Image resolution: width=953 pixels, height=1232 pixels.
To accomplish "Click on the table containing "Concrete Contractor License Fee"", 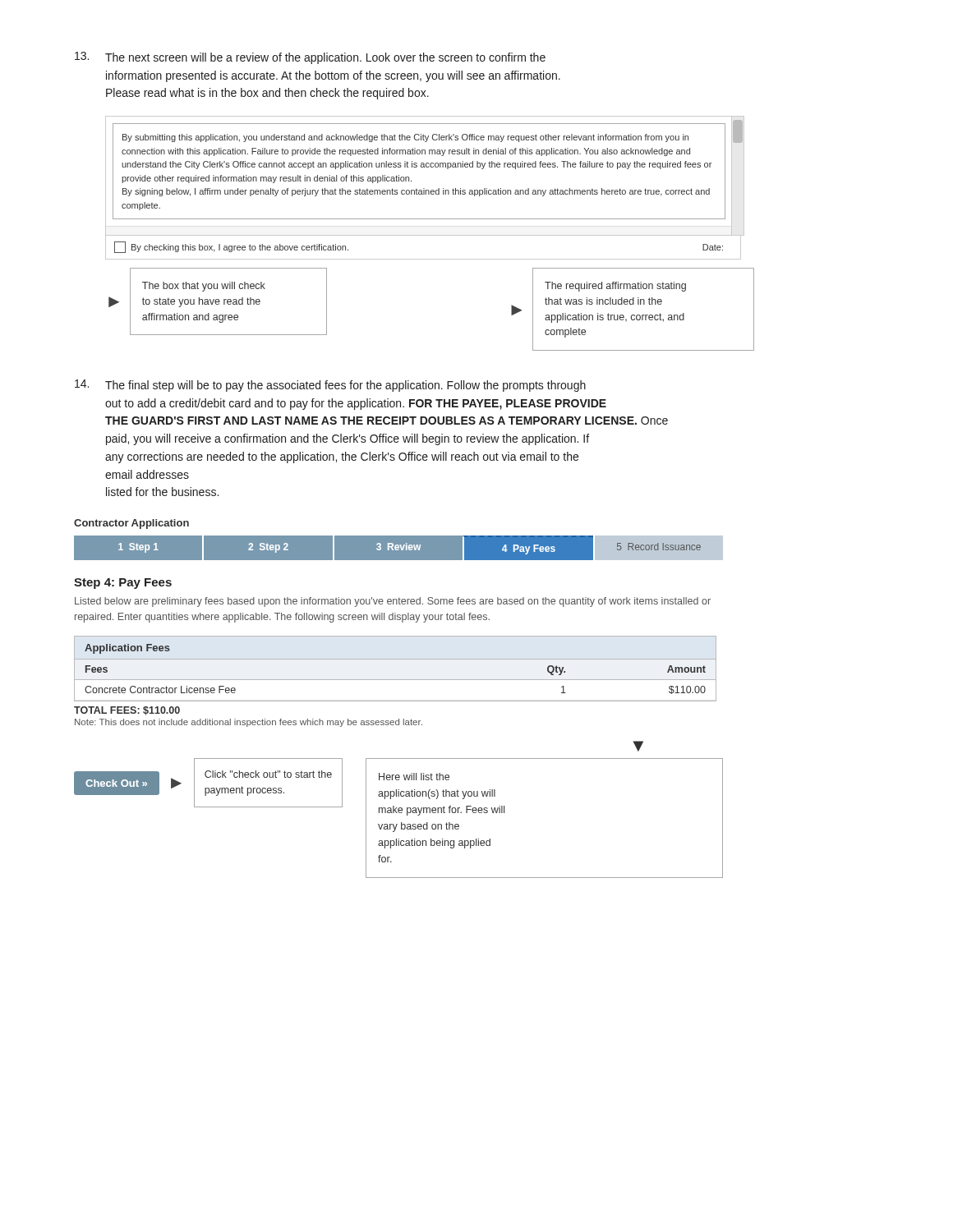I will click(x=395, y=669).
